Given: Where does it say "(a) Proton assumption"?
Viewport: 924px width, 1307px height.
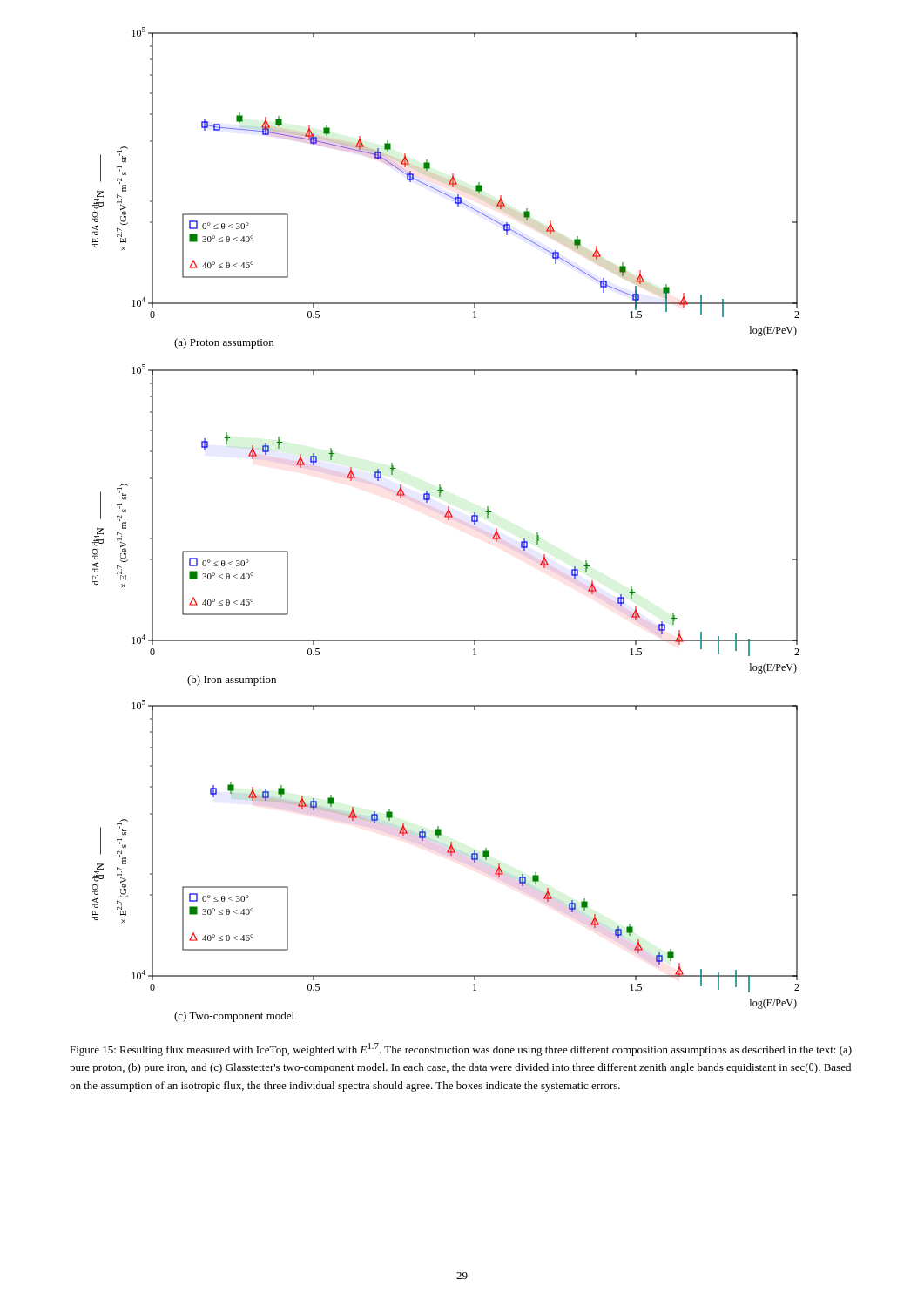Looking at the screenshot, I should (224, 342).
